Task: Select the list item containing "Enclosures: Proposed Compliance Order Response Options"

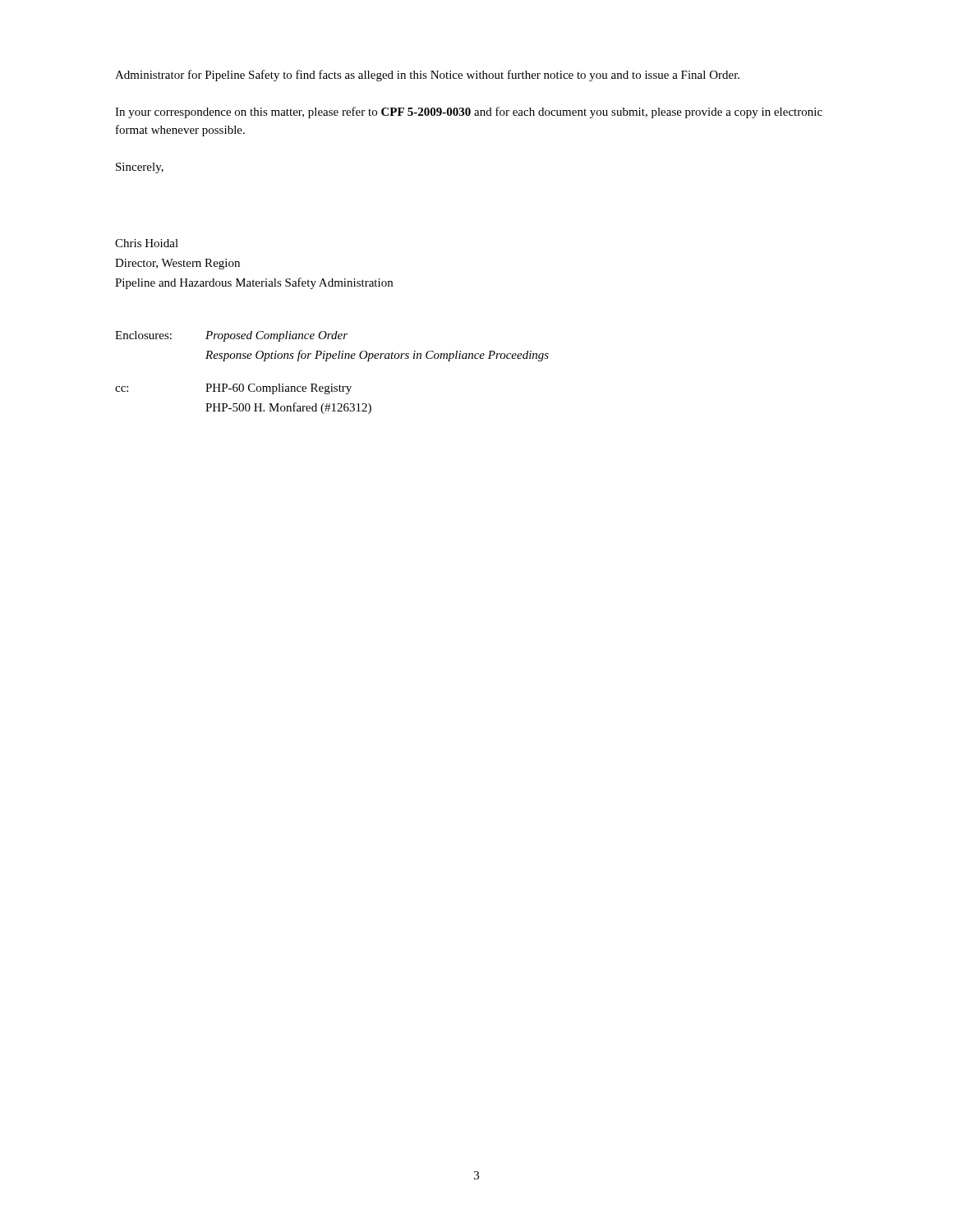Action: pyautogui.click(x=332, y=345)
